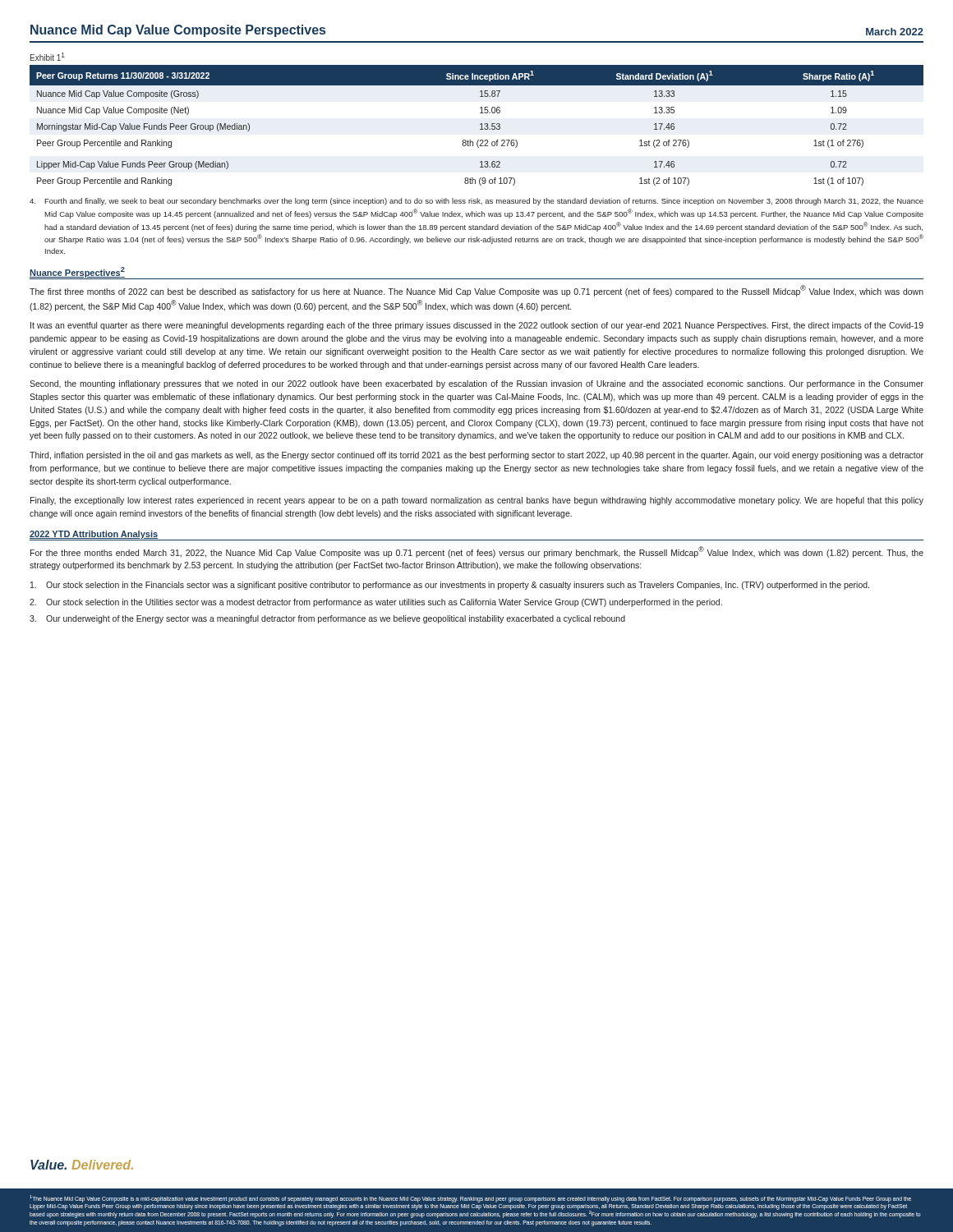Click on the section header that reads "2022 YTD Attribution Analysis"
Image resolution: width=953 pixels, height=1232 pixels.
click(x=94, y=534)
